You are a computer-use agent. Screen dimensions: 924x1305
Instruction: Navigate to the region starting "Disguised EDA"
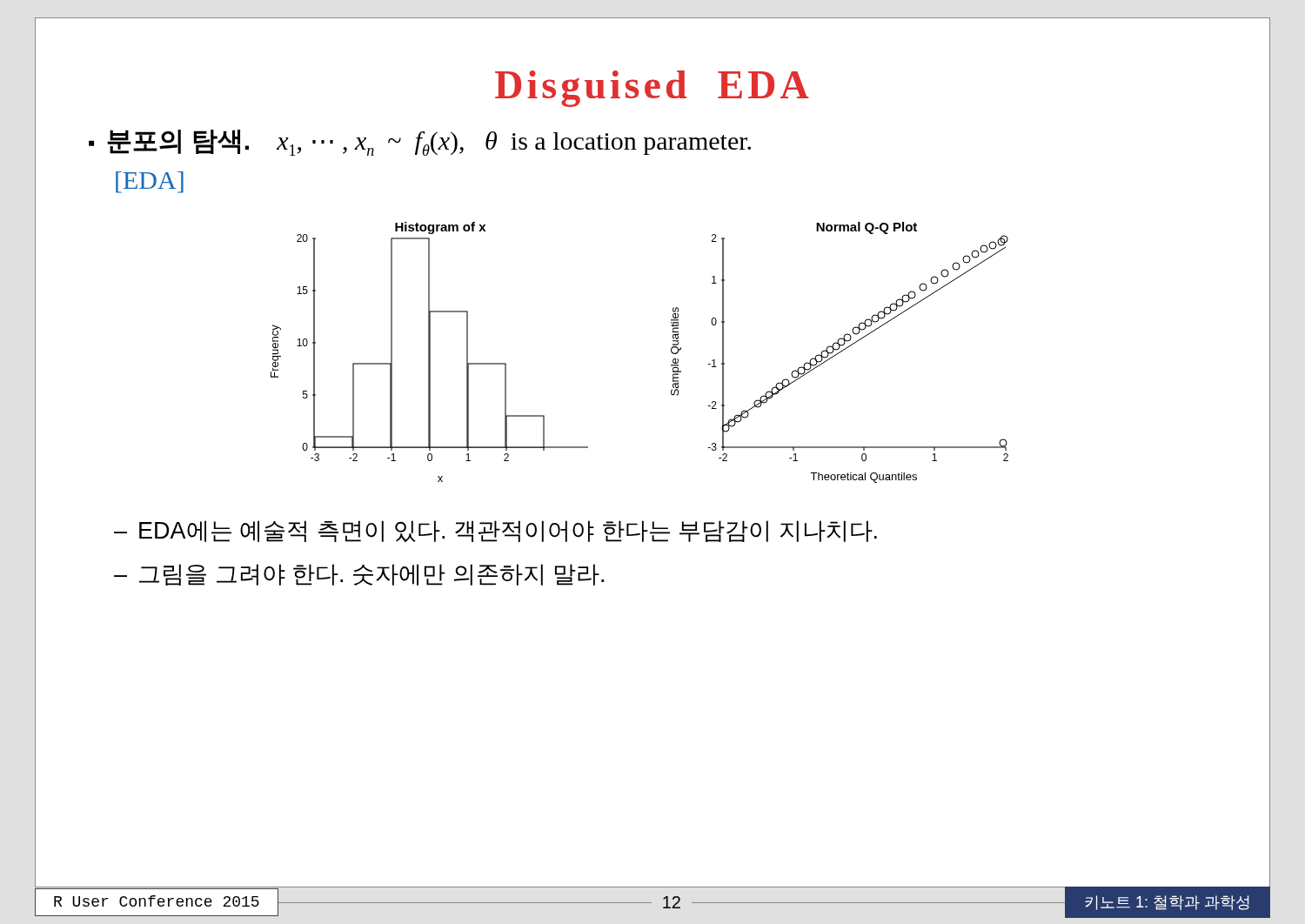point(653,85)
